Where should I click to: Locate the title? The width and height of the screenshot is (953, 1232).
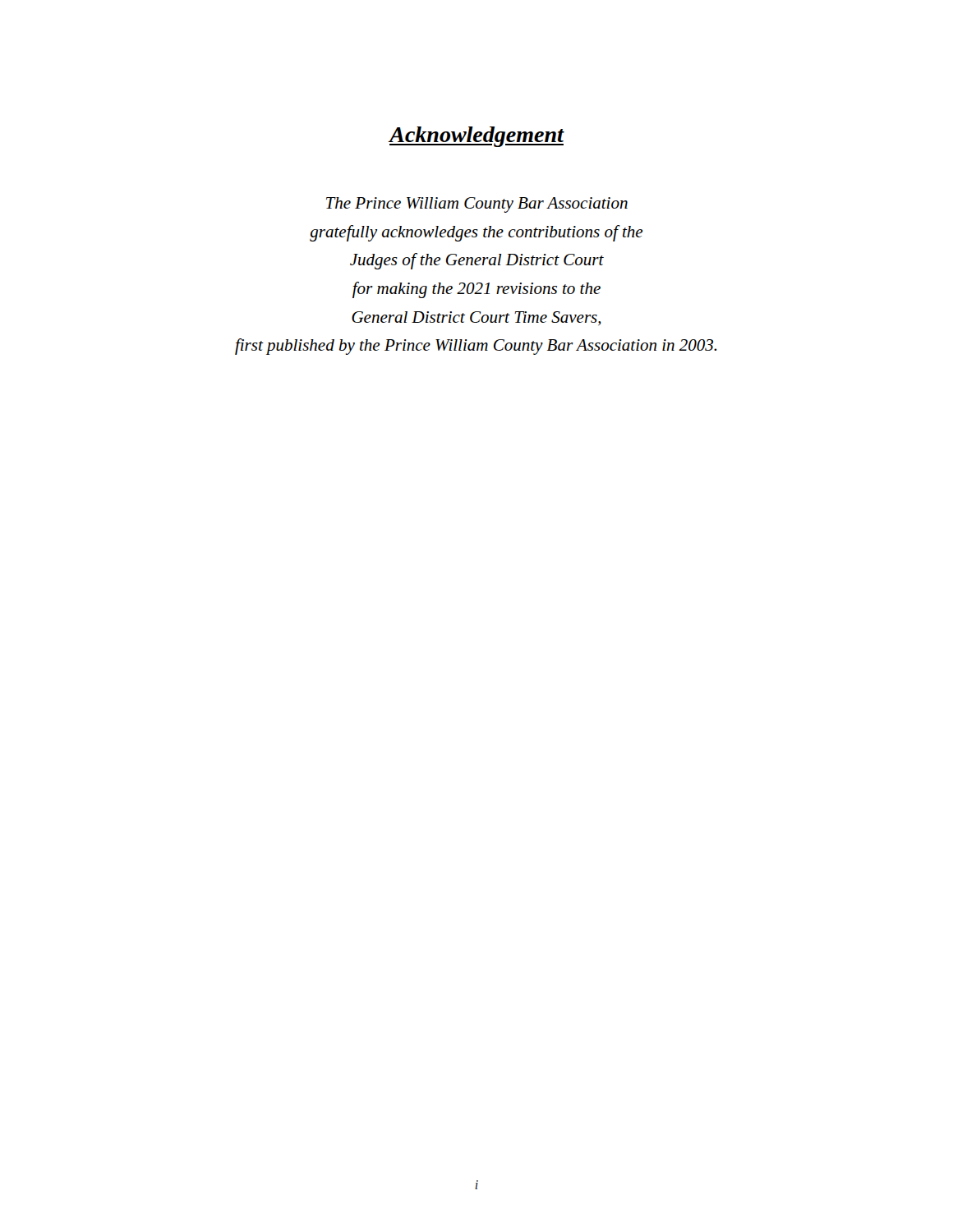point(476,134)
